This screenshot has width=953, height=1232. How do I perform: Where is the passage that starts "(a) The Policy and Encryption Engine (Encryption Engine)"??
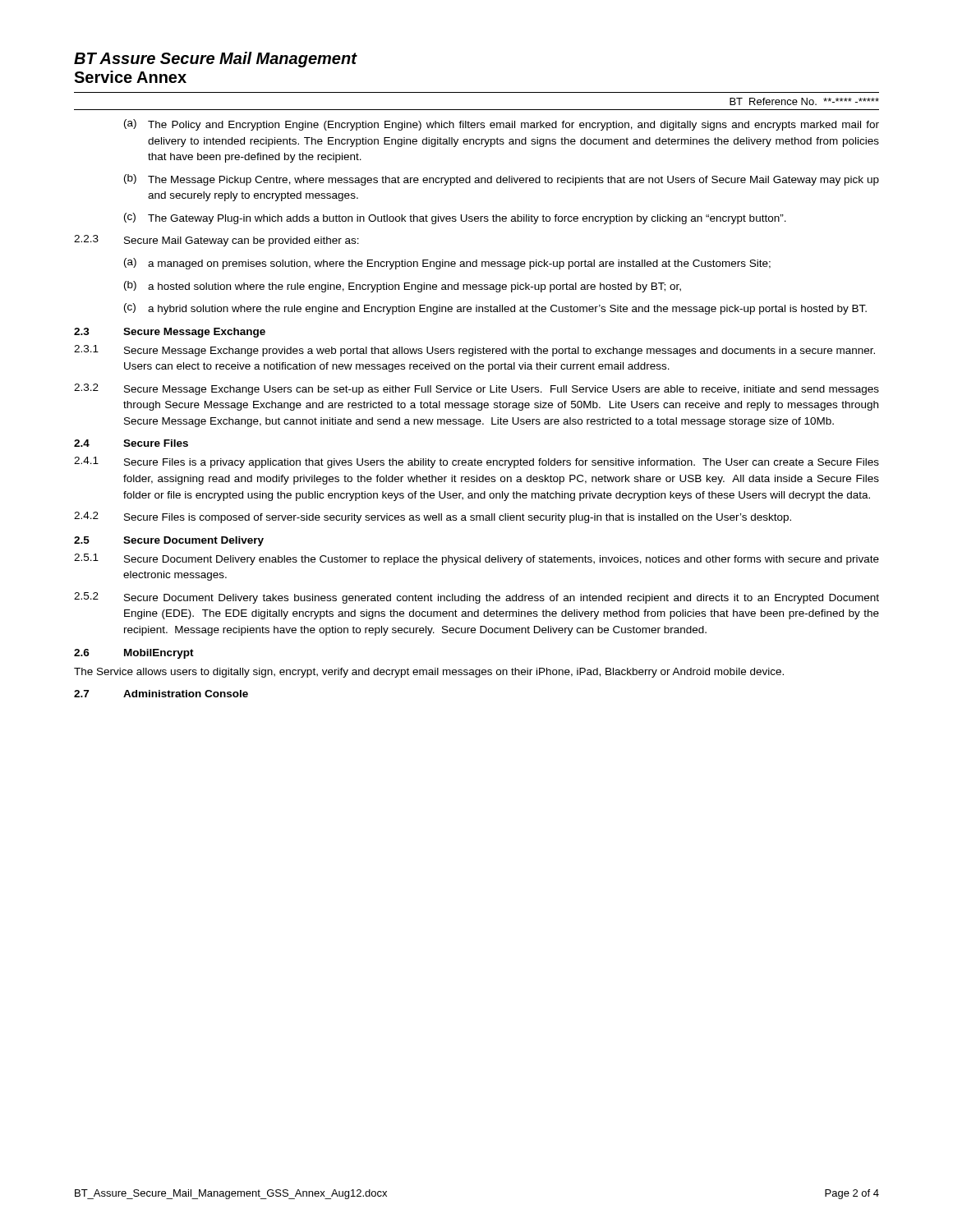pyautogui.click(x=501, y=141)
